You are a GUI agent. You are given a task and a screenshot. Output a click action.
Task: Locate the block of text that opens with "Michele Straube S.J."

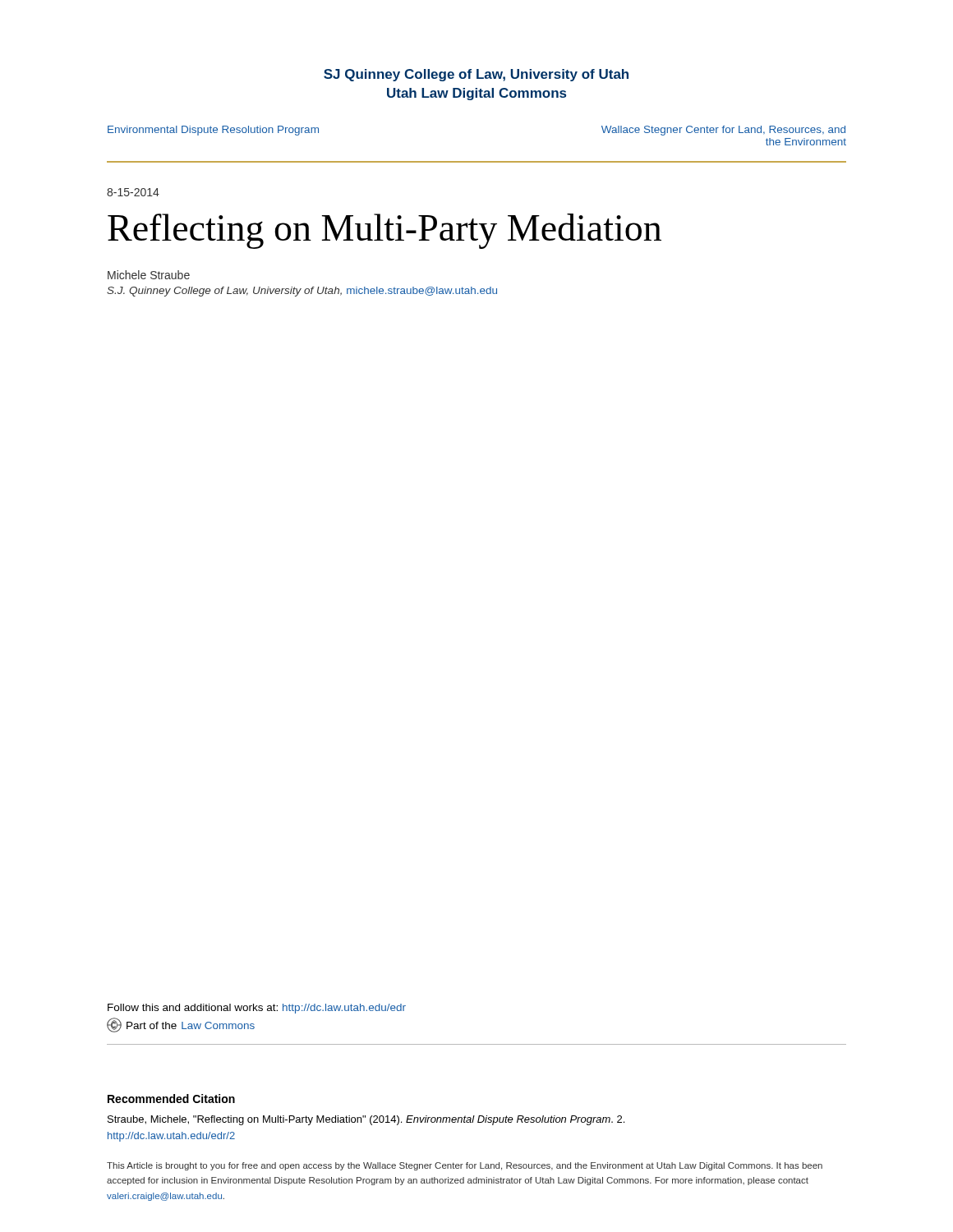point(476,282)
